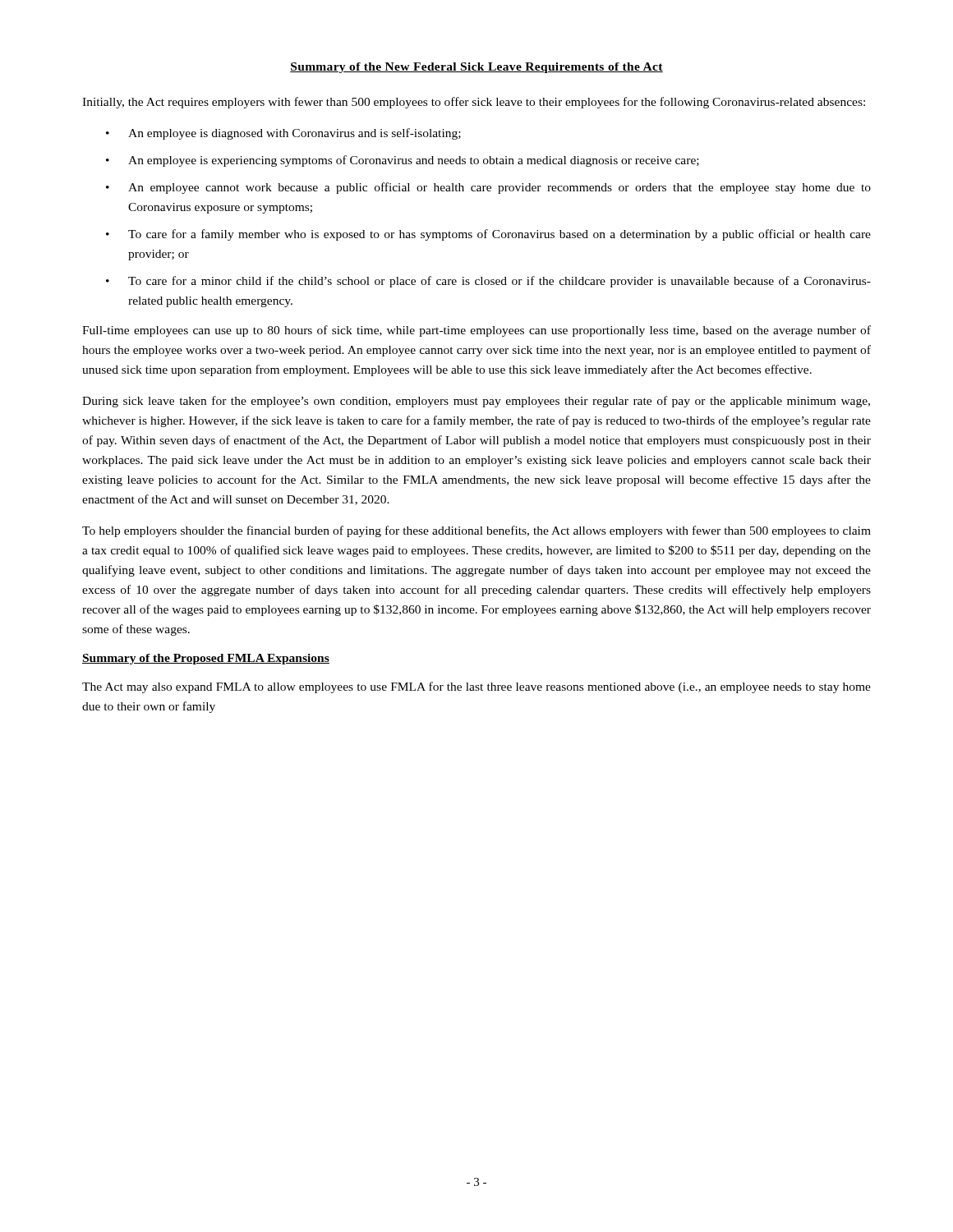
Task: Click on the text block starting "• An employee cannot work"
Action: [476, 197]
